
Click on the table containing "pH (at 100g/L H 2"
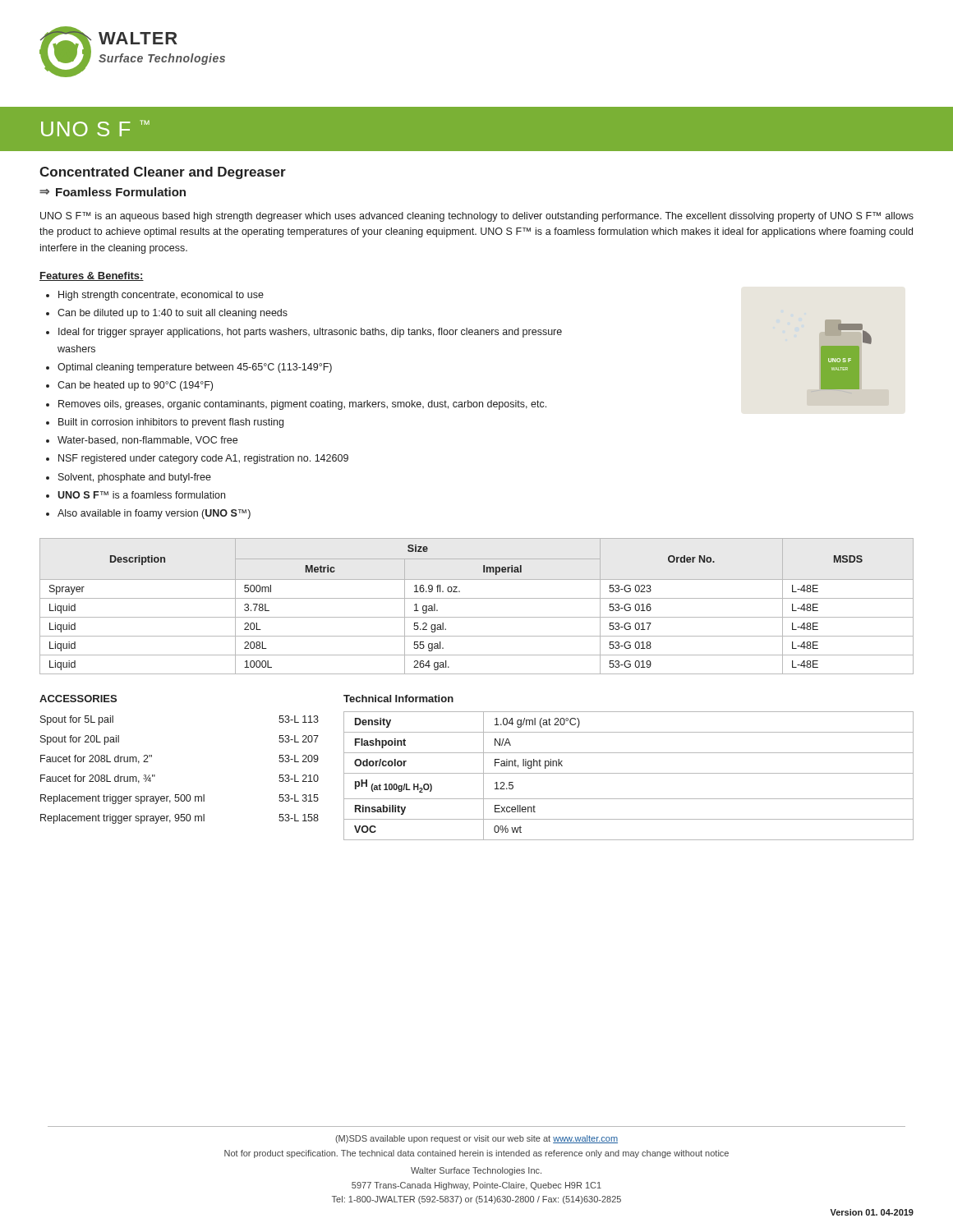(x=628, y=776)
